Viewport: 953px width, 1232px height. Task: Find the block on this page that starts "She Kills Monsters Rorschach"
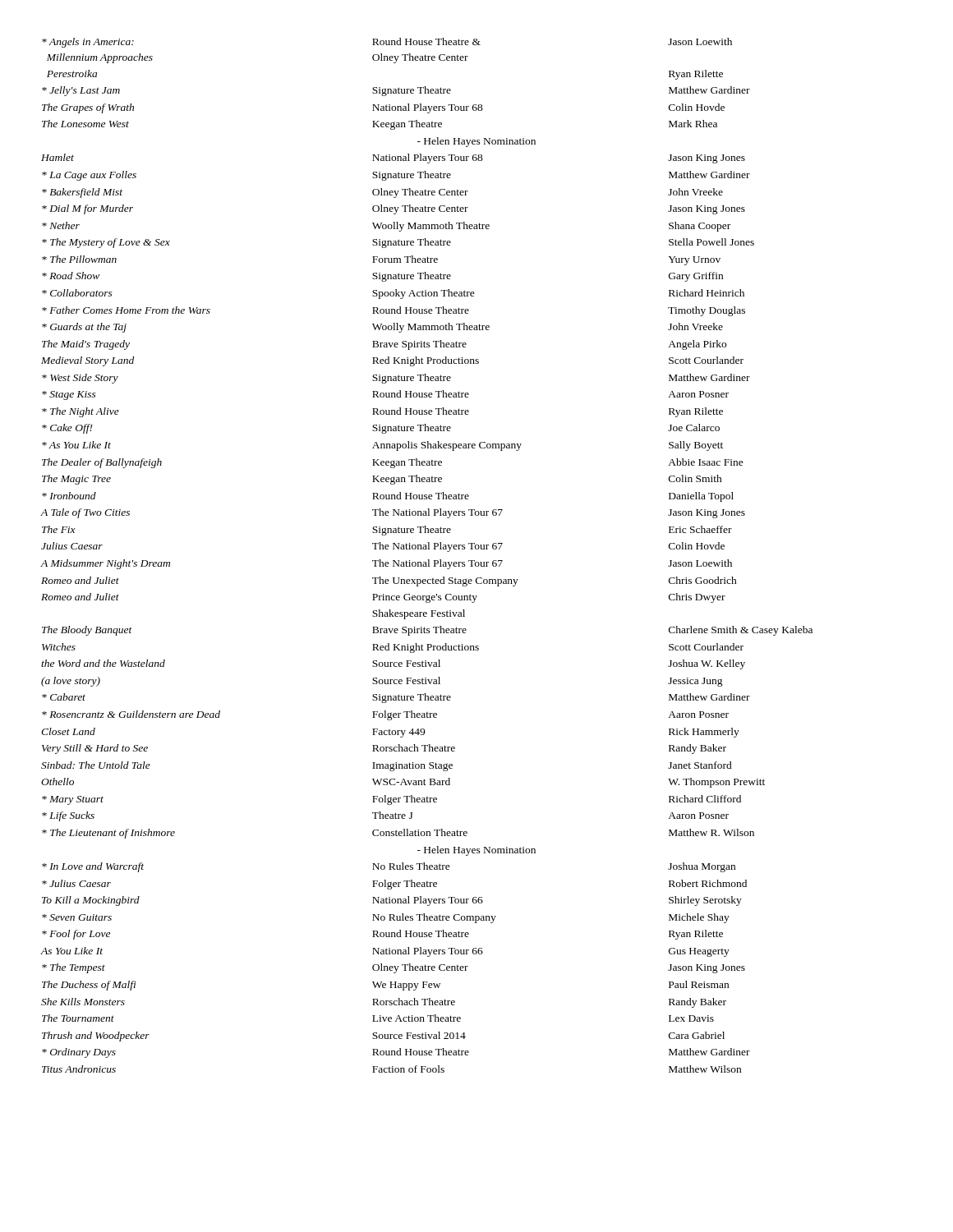tap(384, 1003)
